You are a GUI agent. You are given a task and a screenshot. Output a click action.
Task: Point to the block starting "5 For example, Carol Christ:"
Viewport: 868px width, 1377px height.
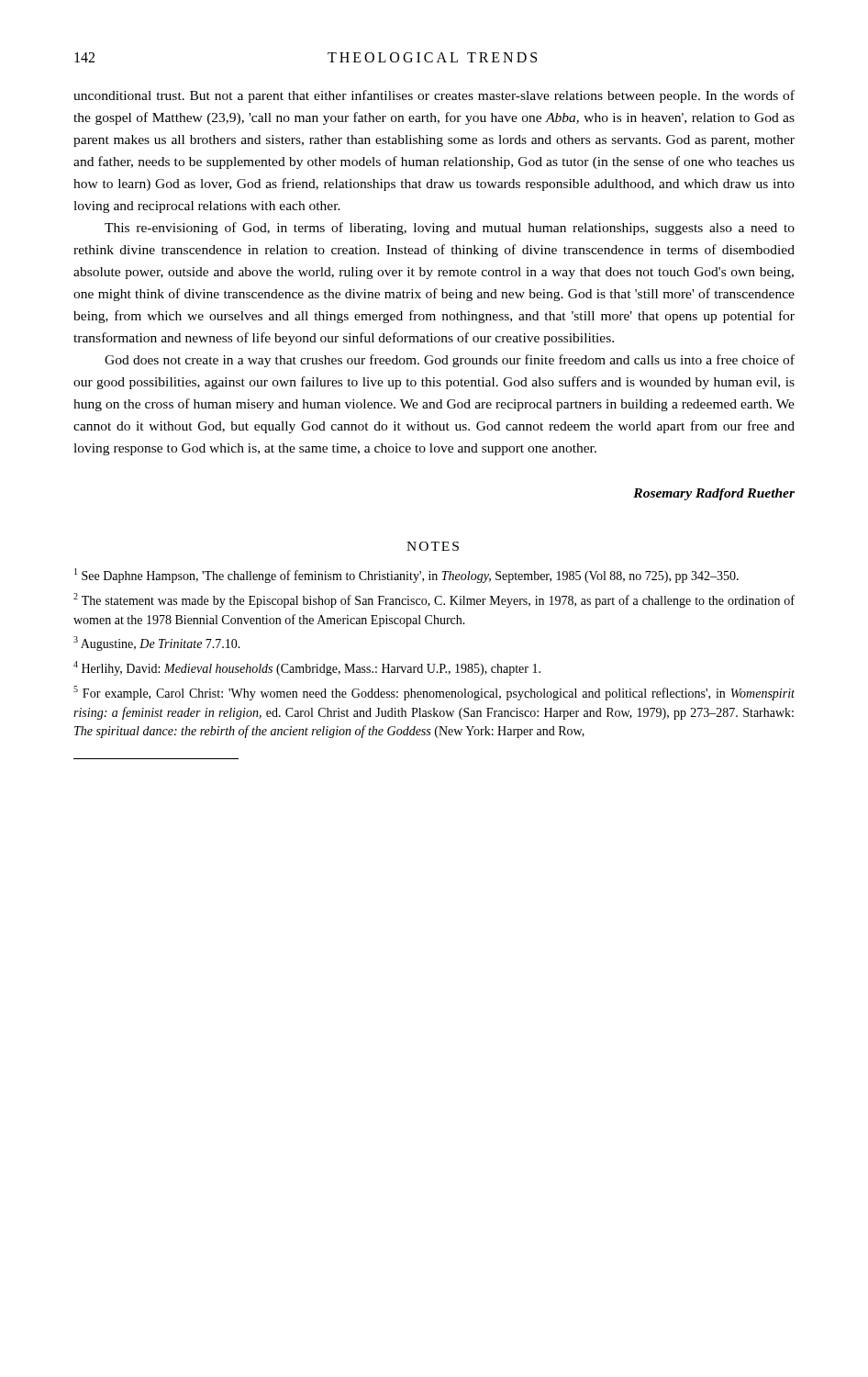(434, 711)
